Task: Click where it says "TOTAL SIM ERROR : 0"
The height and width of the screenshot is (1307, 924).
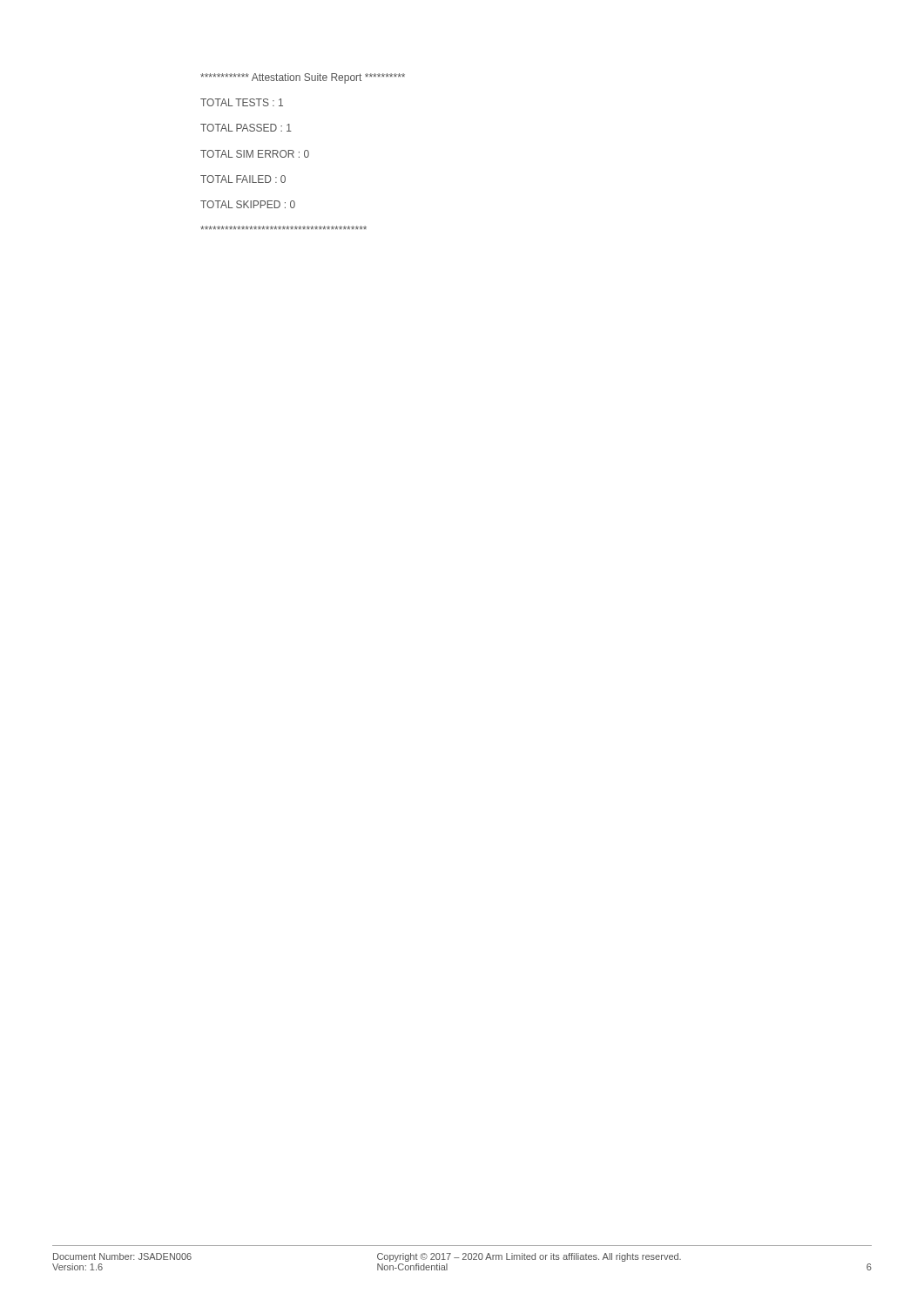Action: pos(255,154)
